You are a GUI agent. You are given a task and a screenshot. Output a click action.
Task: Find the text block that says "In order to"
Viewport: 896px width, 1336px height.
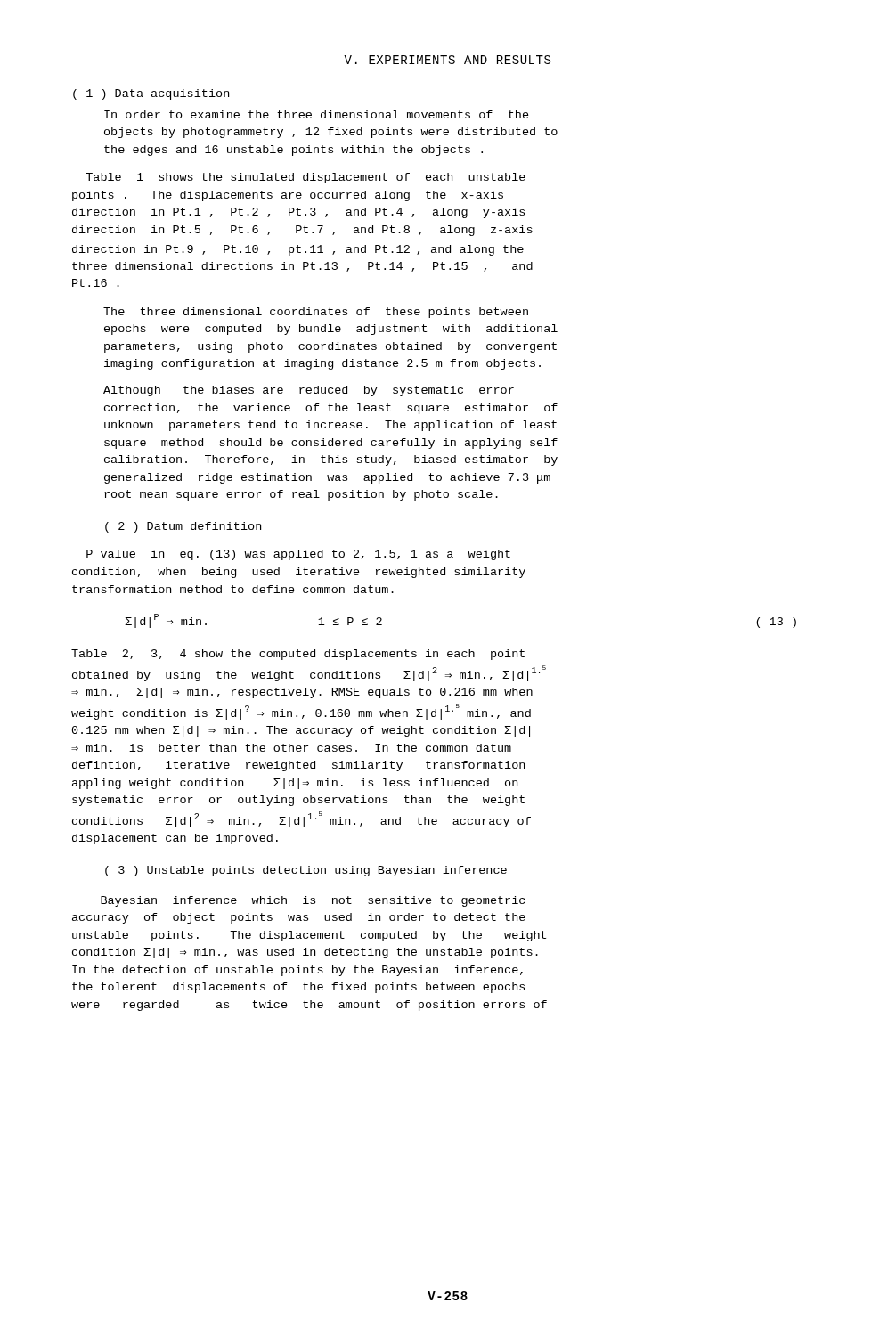(x=331, y=132)
